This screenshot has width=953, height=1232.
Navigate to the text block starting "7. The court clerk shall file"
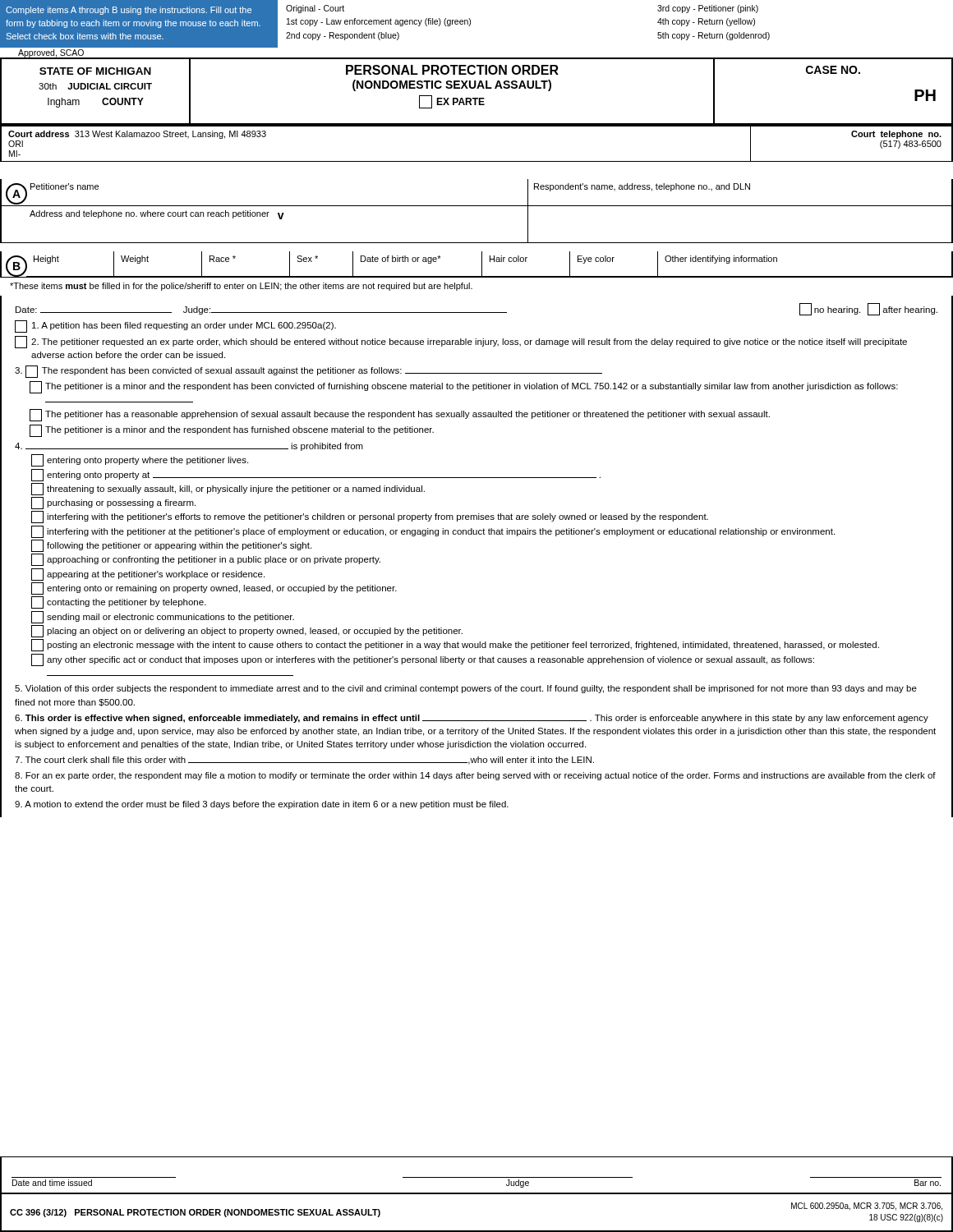click(x=305, y=760)
